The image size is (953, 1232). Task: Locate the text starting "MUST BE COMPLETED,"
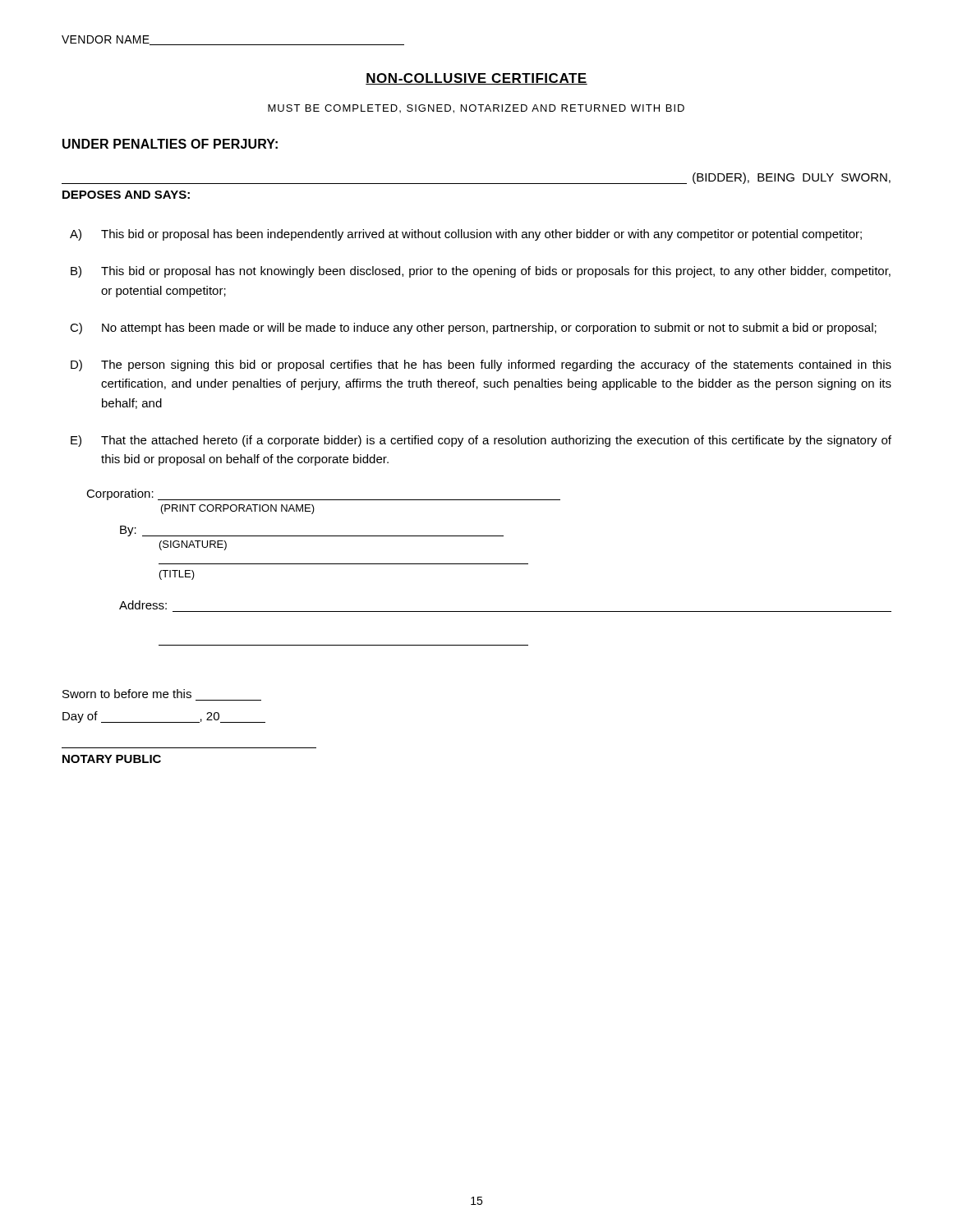(476, 108)
